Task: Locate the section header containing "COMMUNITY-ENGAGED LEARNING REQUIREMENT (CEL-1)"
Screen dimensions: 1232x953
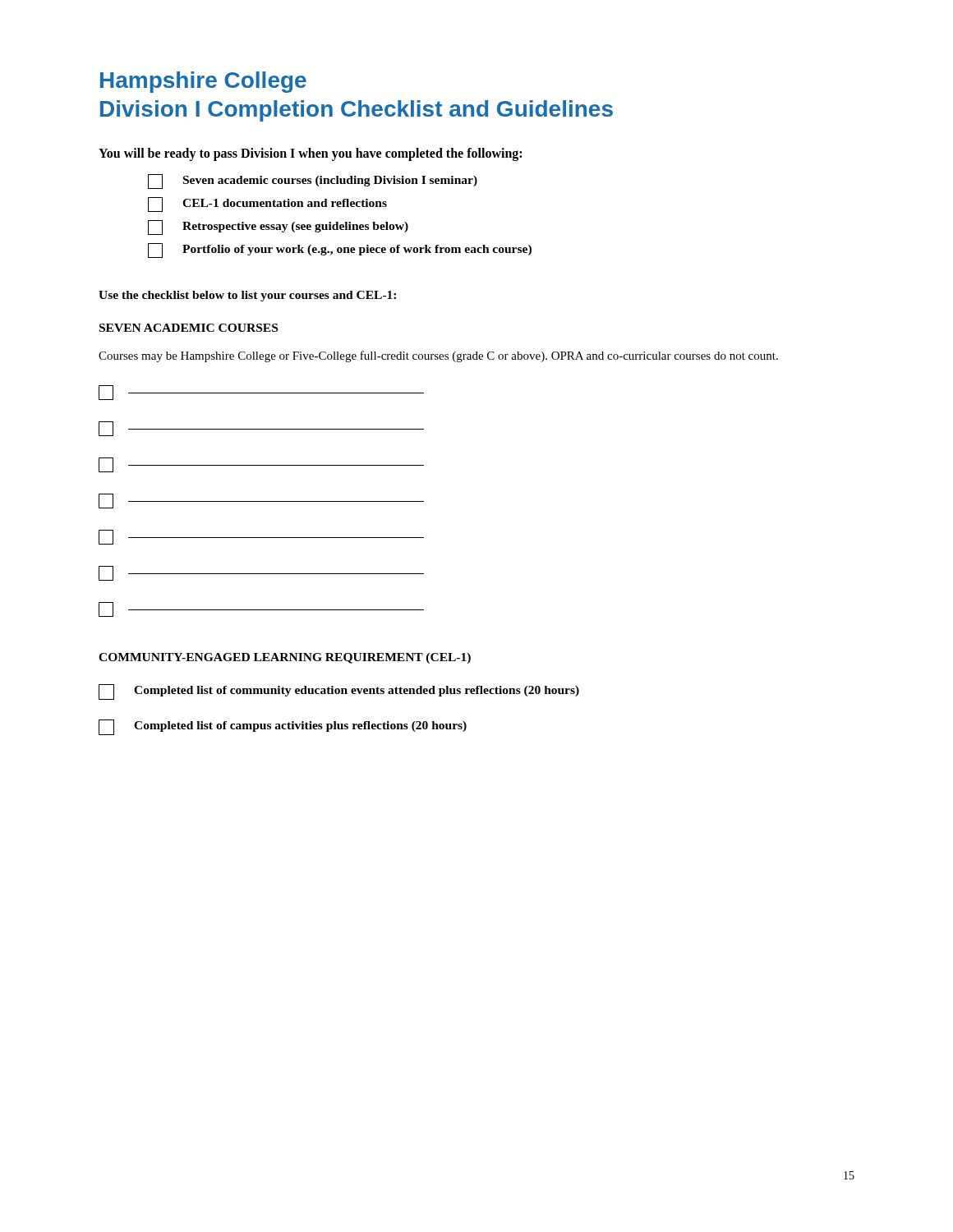Action: pyautogui.click(x=285, y=656)
